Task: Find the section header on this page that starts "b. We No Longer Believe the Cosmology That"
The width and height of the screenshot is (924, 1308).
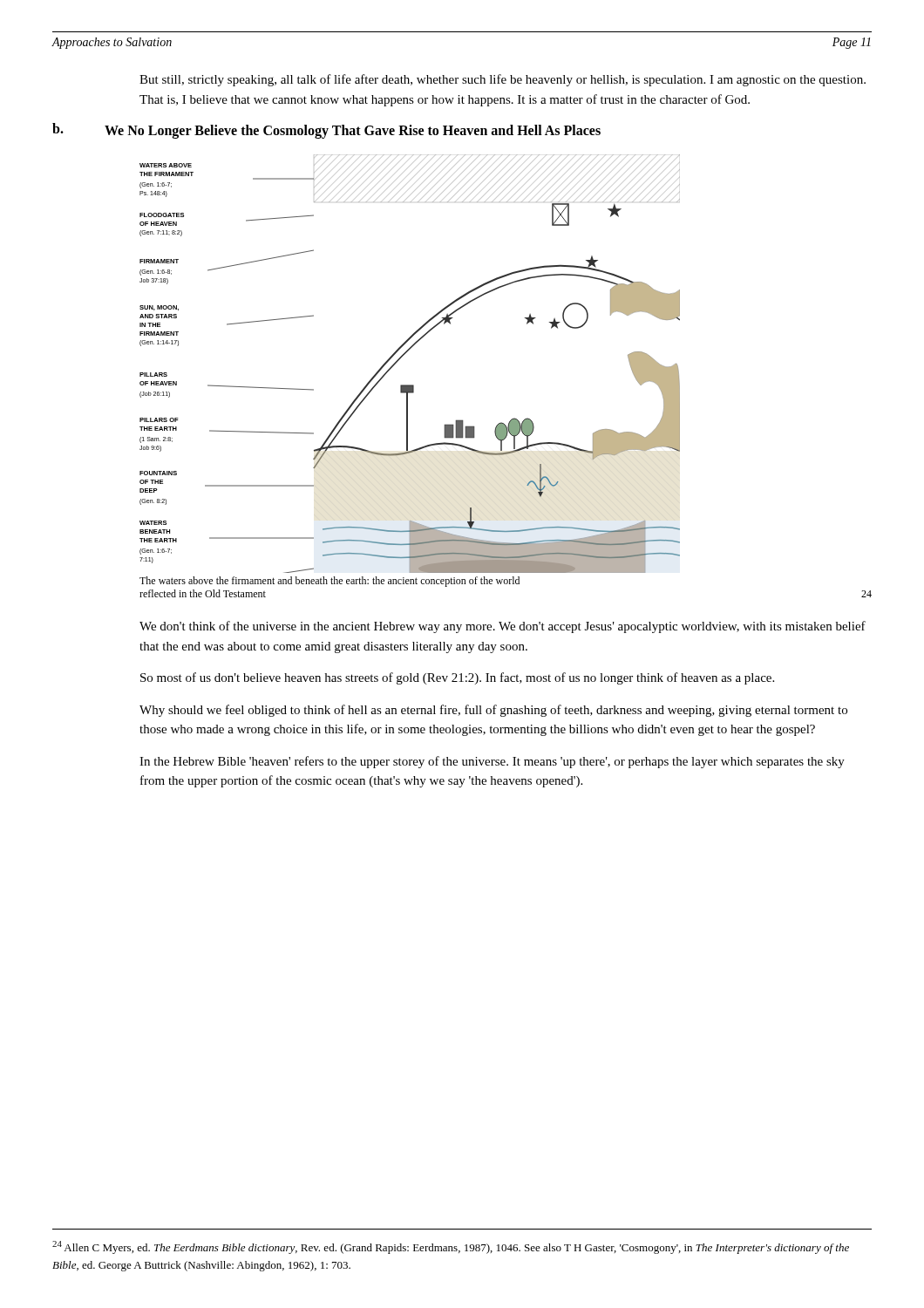Action: tap(326, 131)
